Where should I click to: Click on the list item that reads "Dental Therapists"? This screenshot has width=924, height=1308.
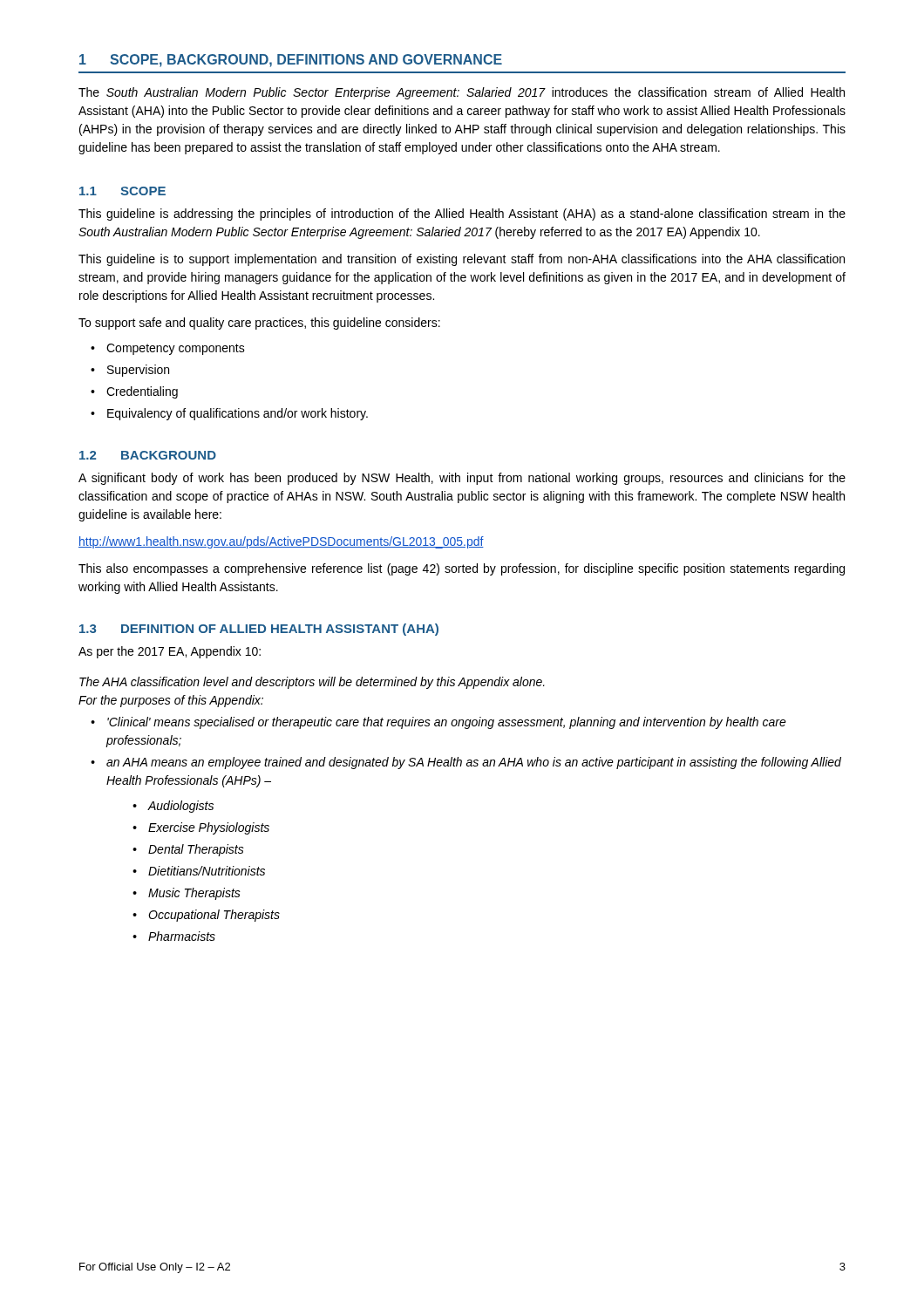196,849
